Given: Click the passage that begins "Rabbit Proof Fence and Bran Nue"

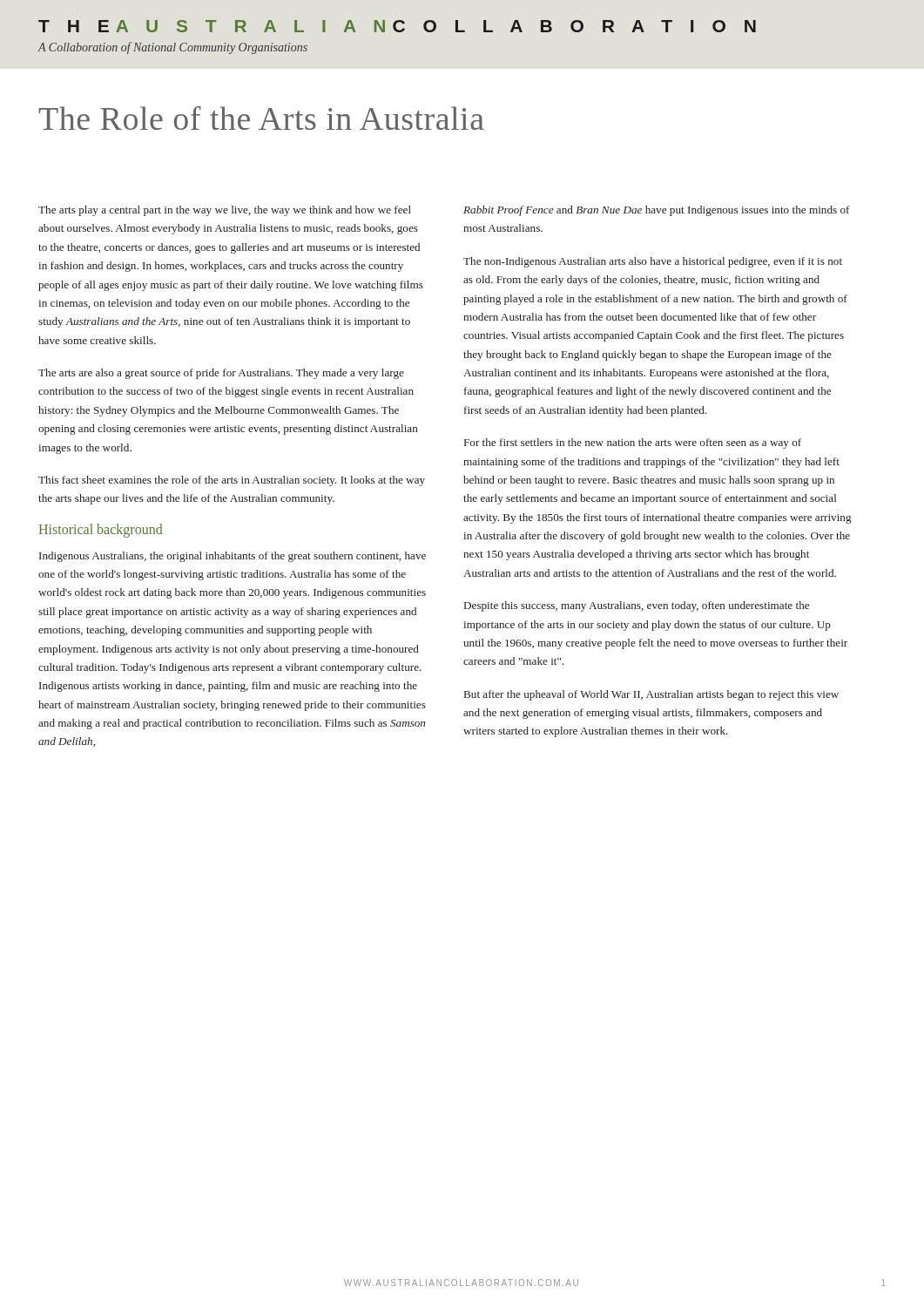Looking at the screenshot, I should click(656, 219).
